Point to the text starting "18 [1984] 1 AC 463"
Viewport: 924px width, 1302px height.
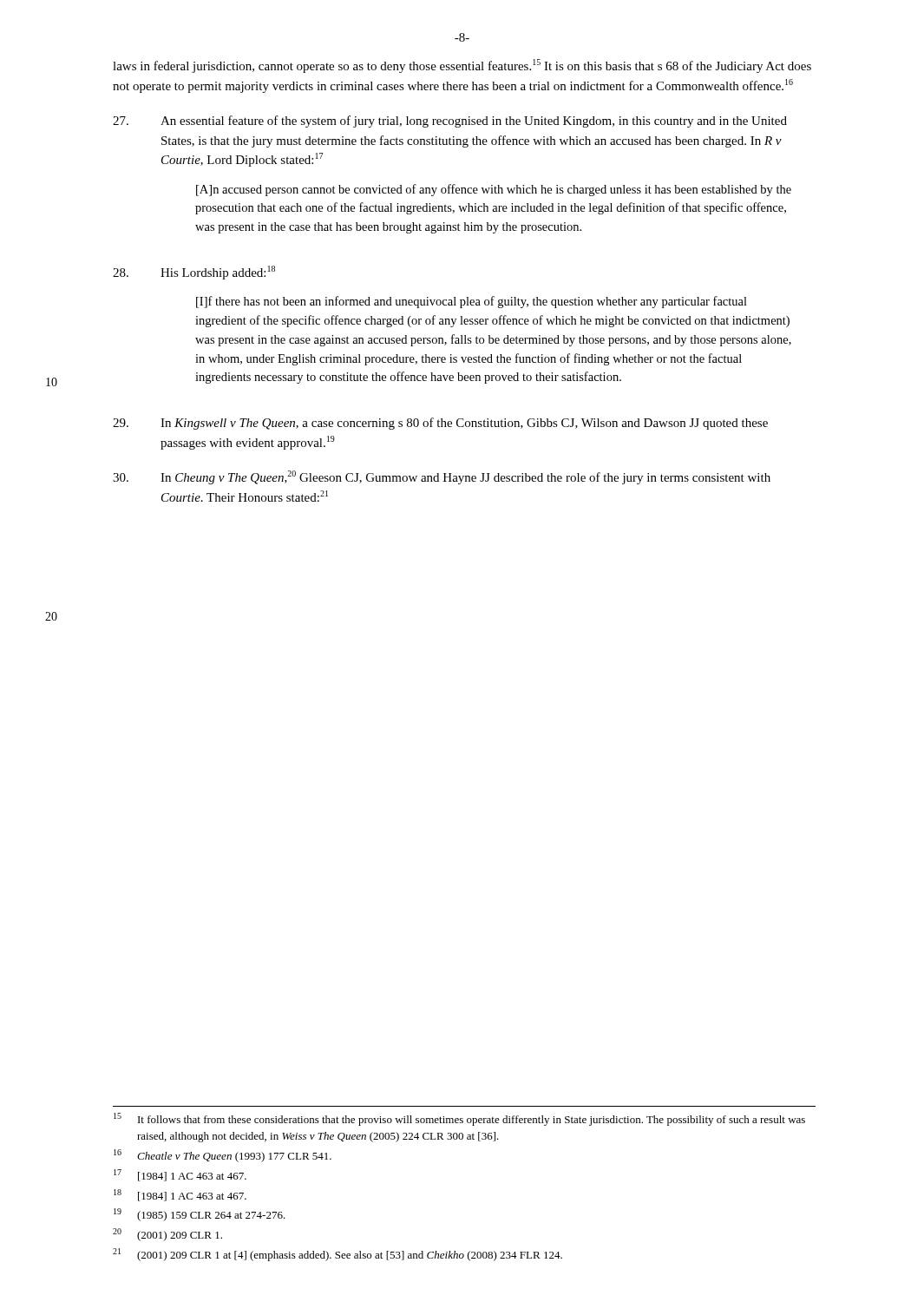[x=180, y=1195]
